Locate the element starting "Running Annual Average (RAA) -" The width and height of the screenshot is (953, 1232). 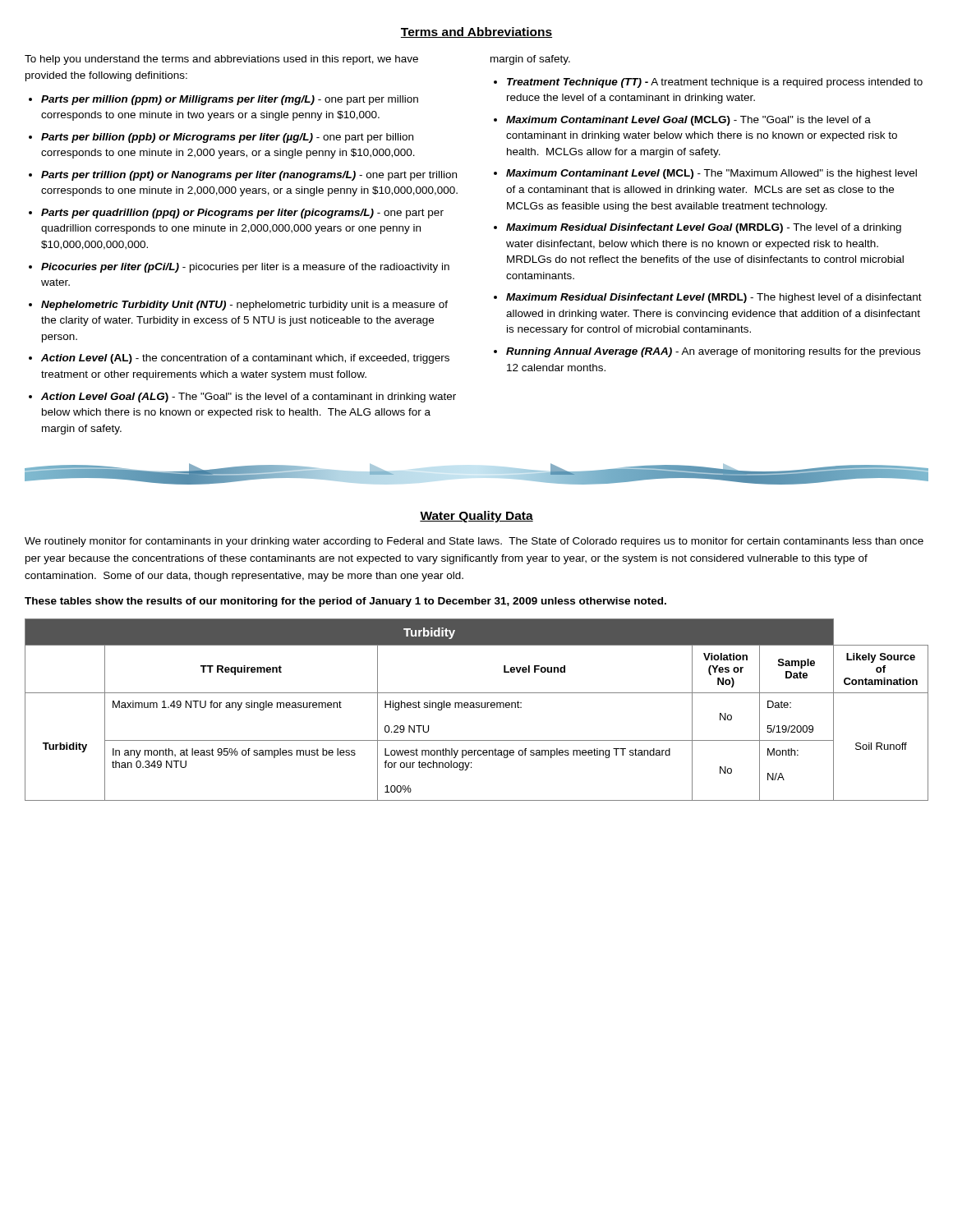tap(713, 359)
